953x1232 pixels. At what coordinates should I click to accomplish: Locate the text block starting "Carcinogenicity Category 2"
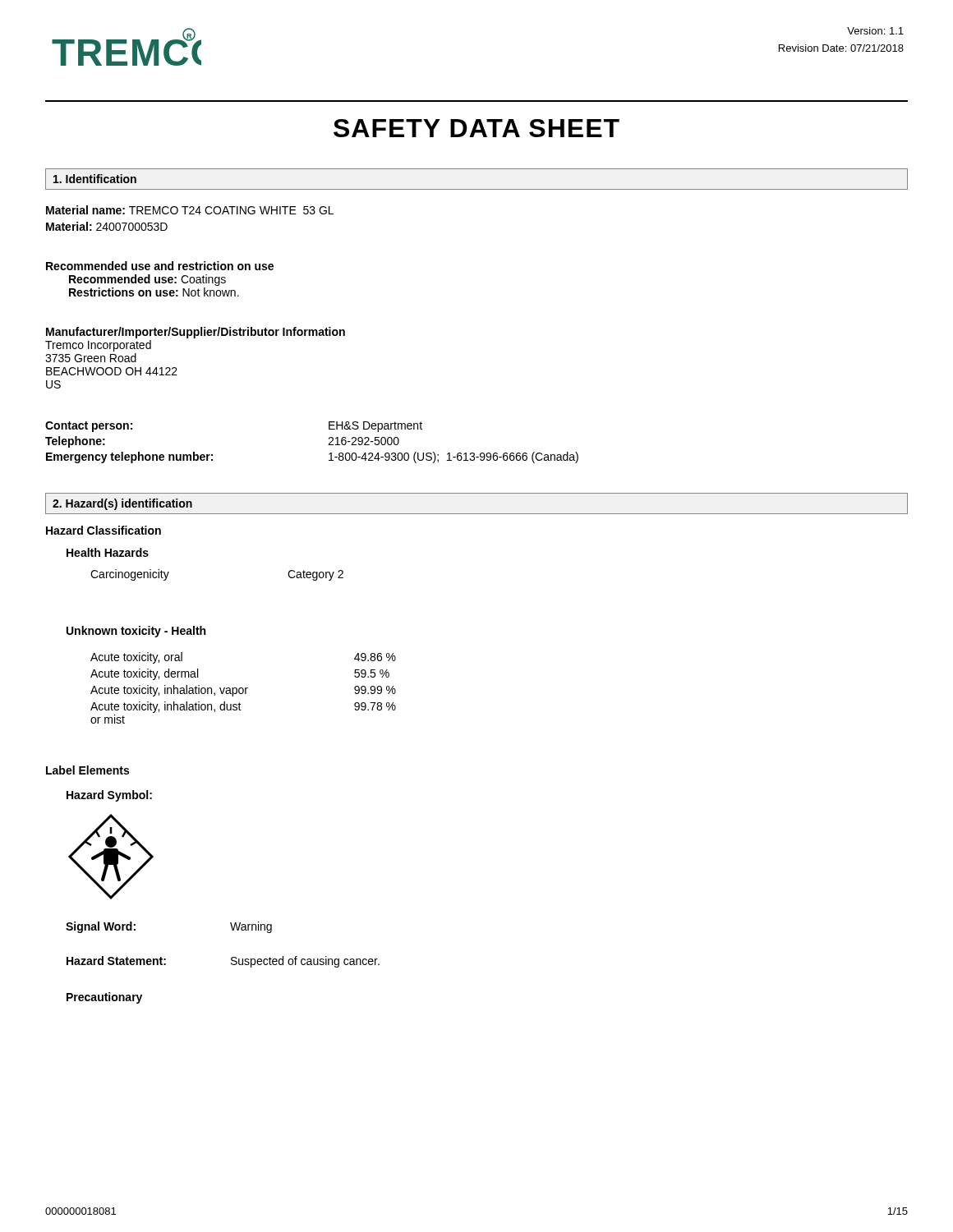(125, 575)
